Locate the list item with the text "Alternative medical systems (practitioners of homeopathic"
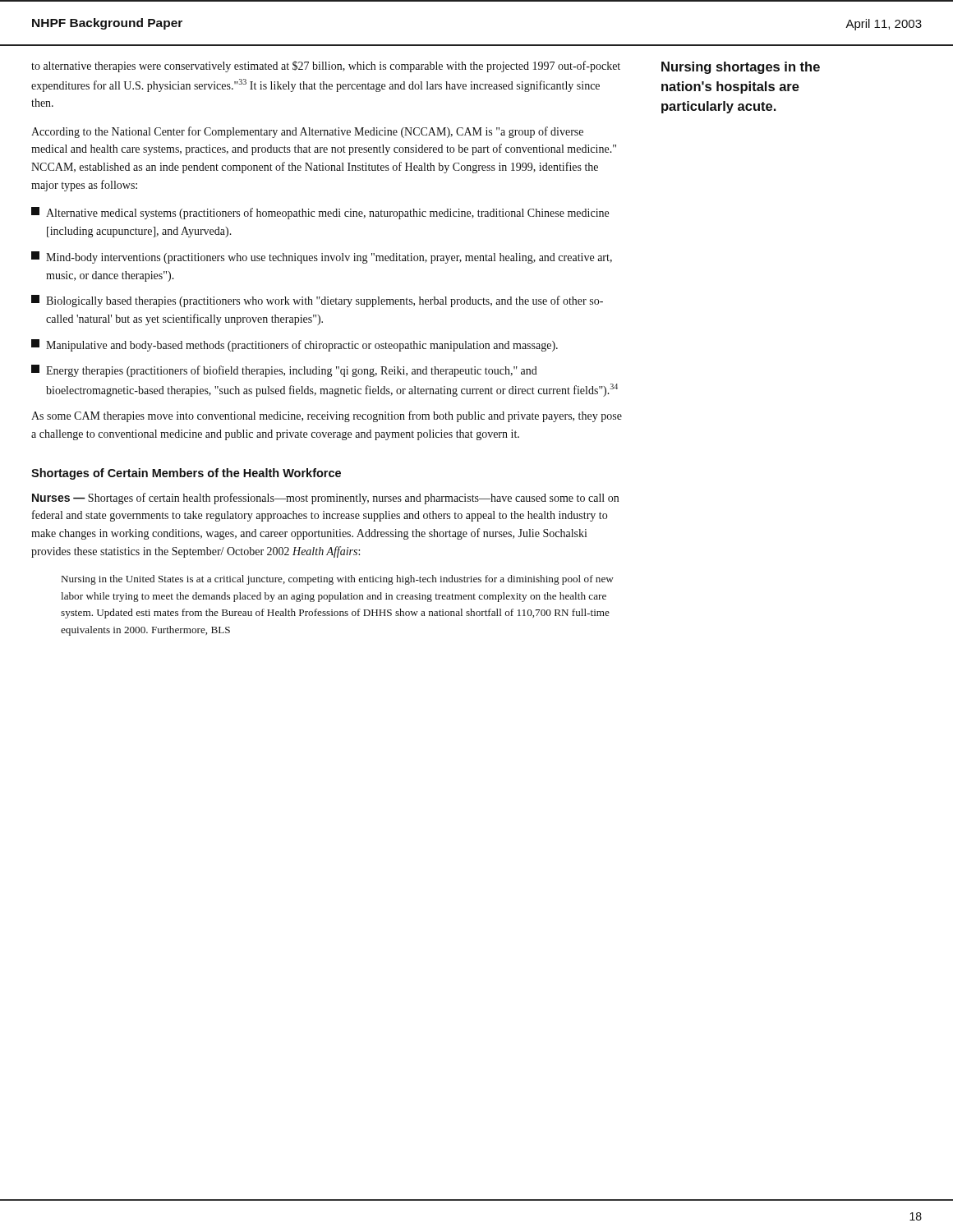The width and height of the screenshot is (953, 1232). click(x=327, y=223)
